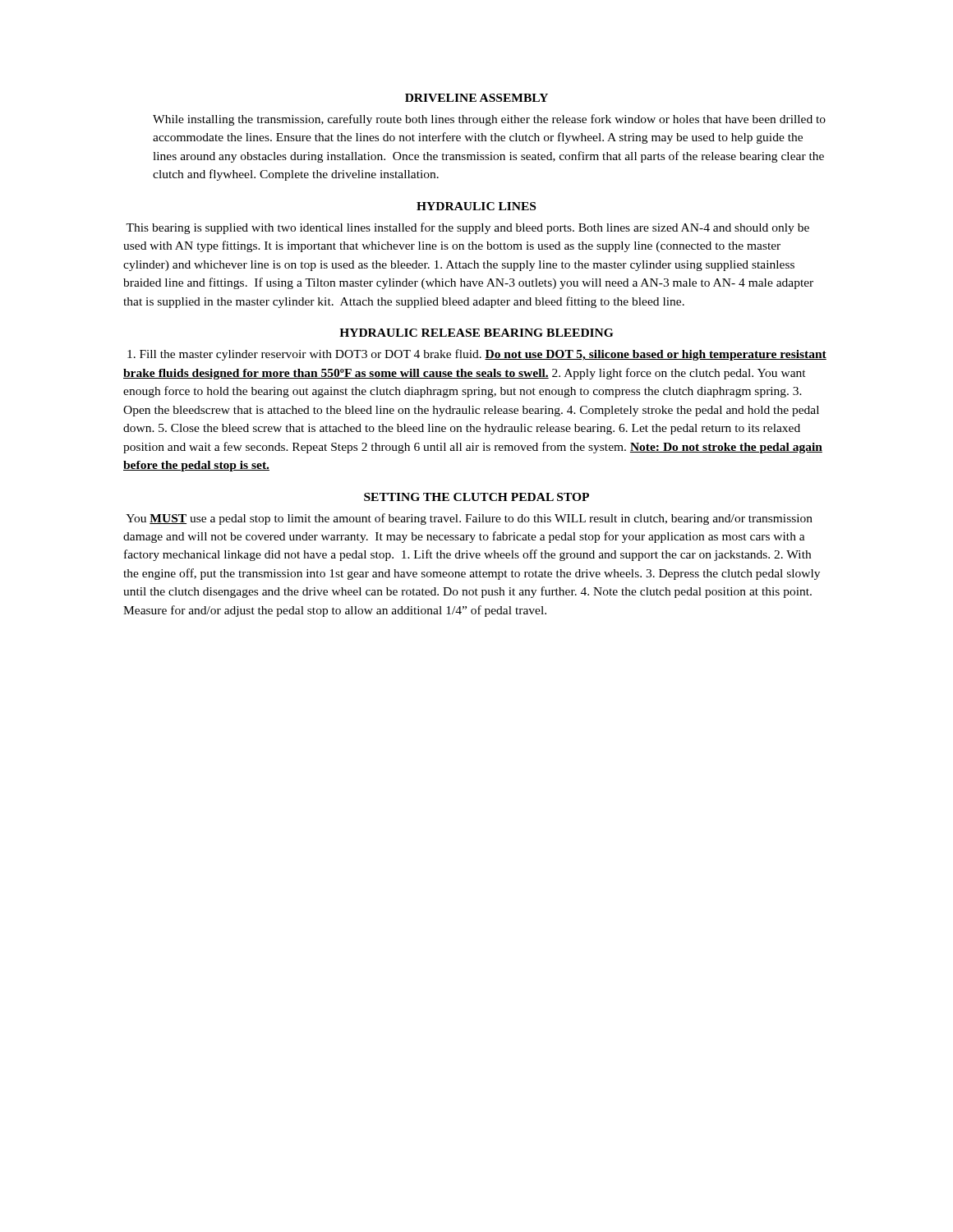This screenshot has width=953, height=1232.
Task: Point to the section header beginning "SETTING THE CLUTCH"
Action: click(x=476, y=496)
